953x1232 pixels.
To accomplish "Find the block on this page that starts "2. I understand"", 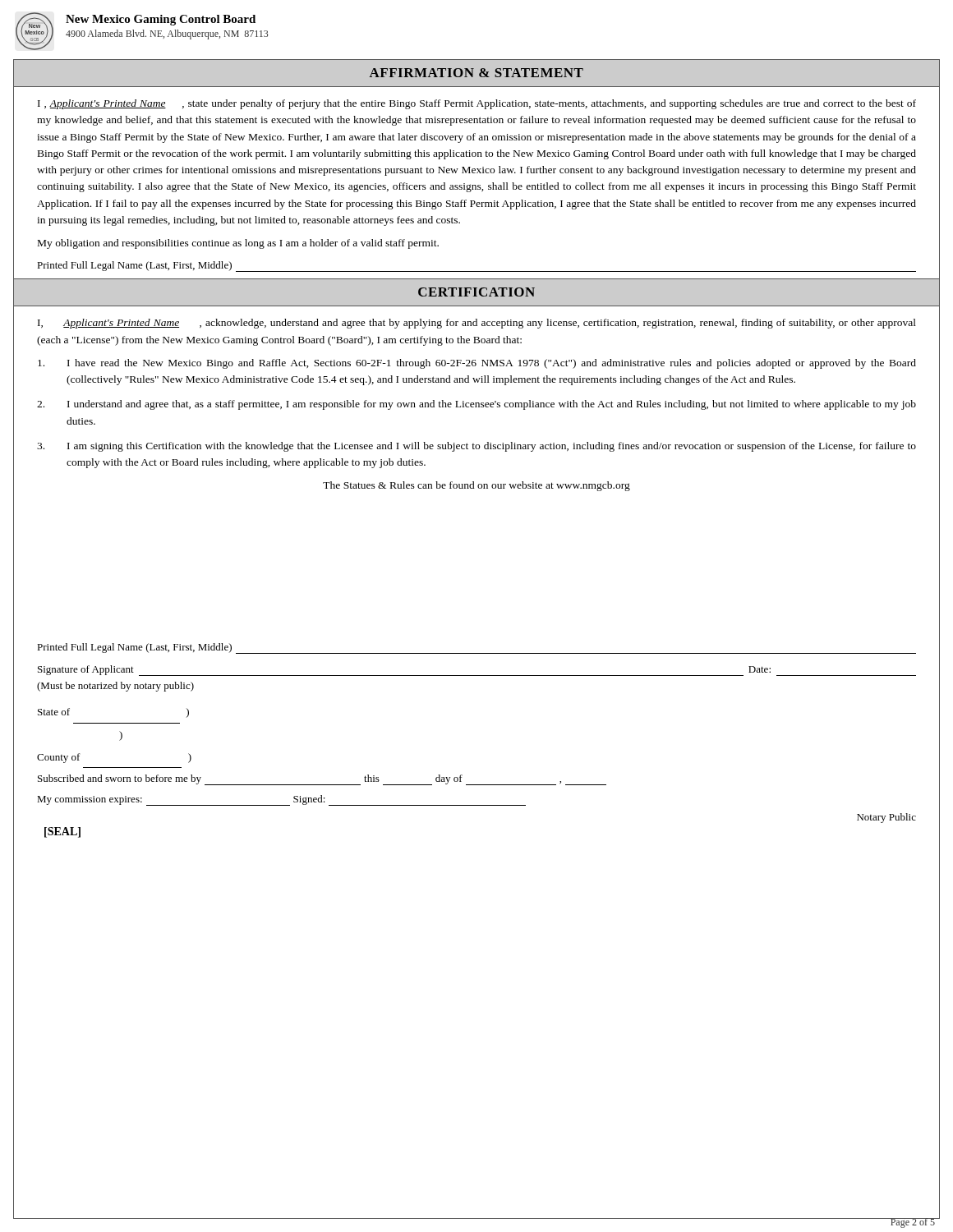I will pos(476,413).
